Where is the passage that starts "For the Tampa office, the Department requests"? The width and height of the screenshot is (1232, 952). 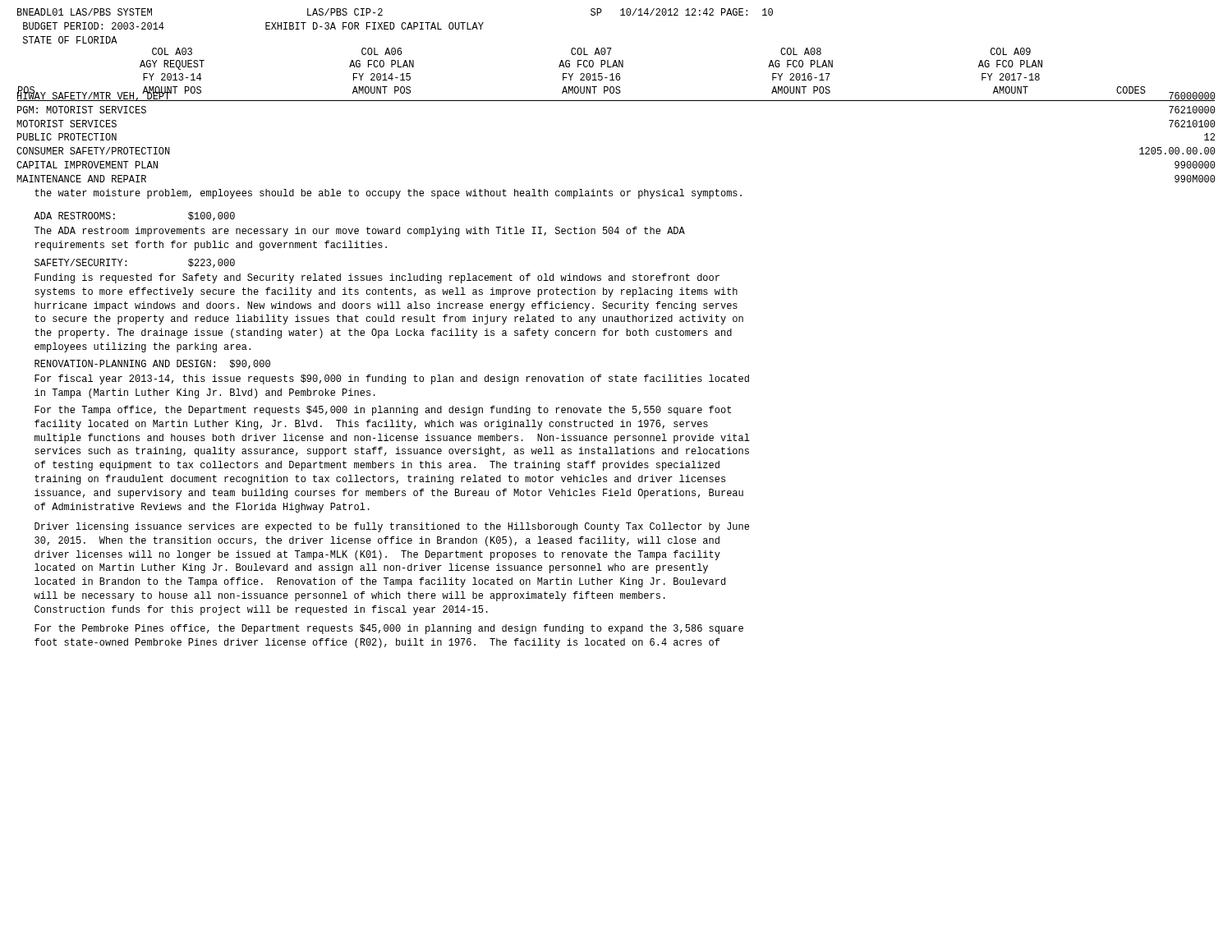(x=616, y=459)
